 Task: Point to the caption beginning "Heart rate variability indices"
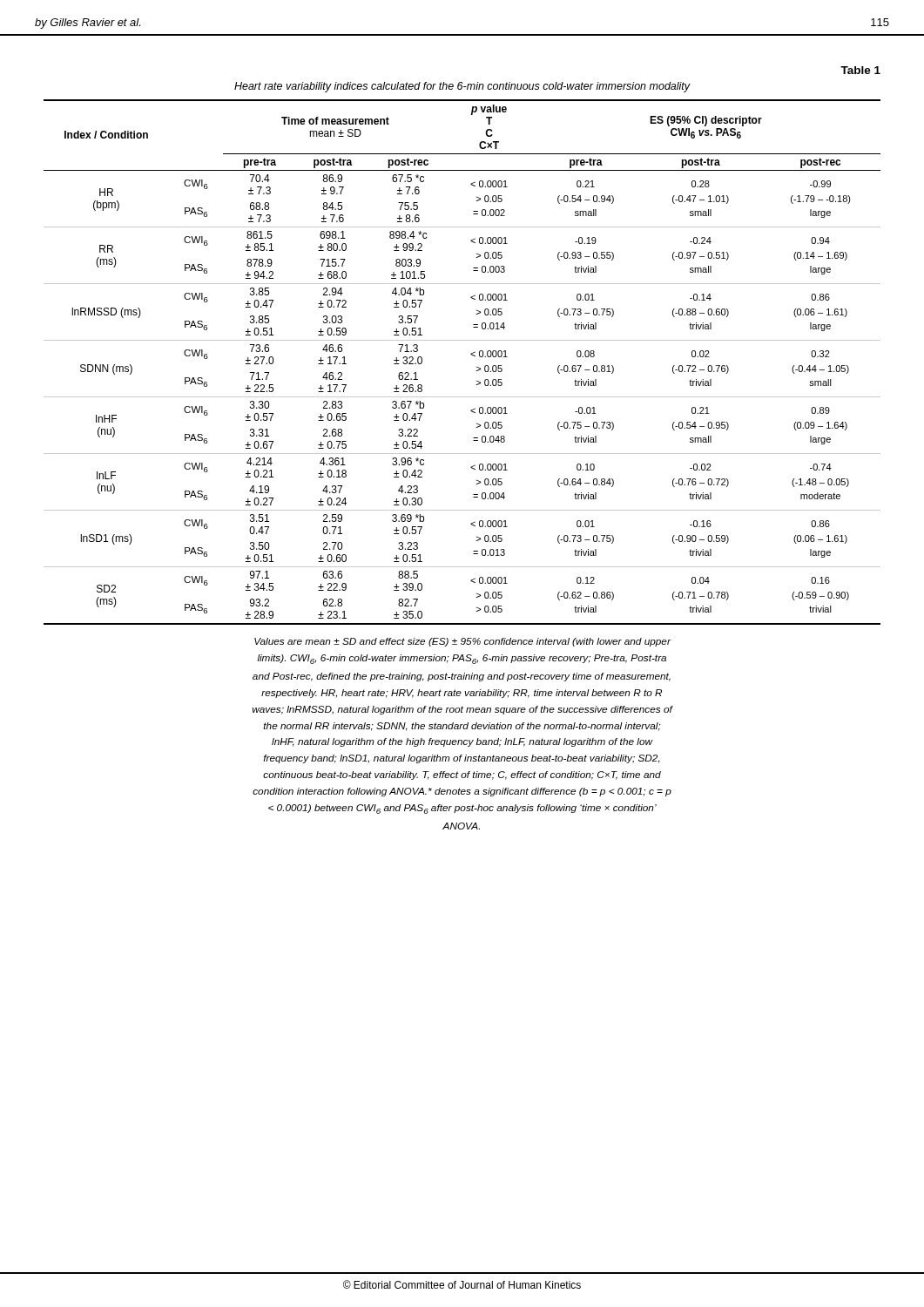(x=462, y=86)
